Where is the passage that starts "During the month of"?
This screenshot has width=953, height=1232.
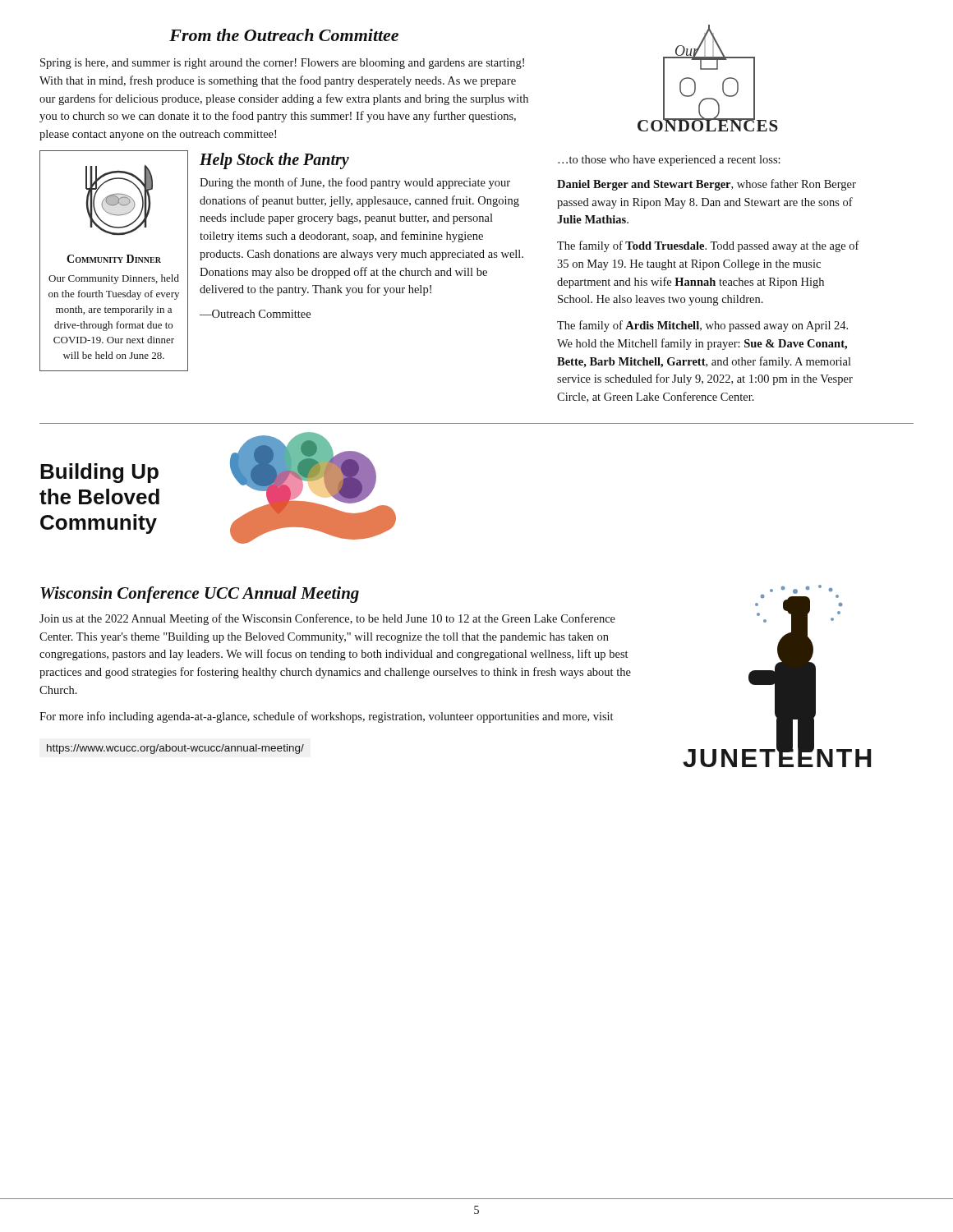[x=362, y=236]
